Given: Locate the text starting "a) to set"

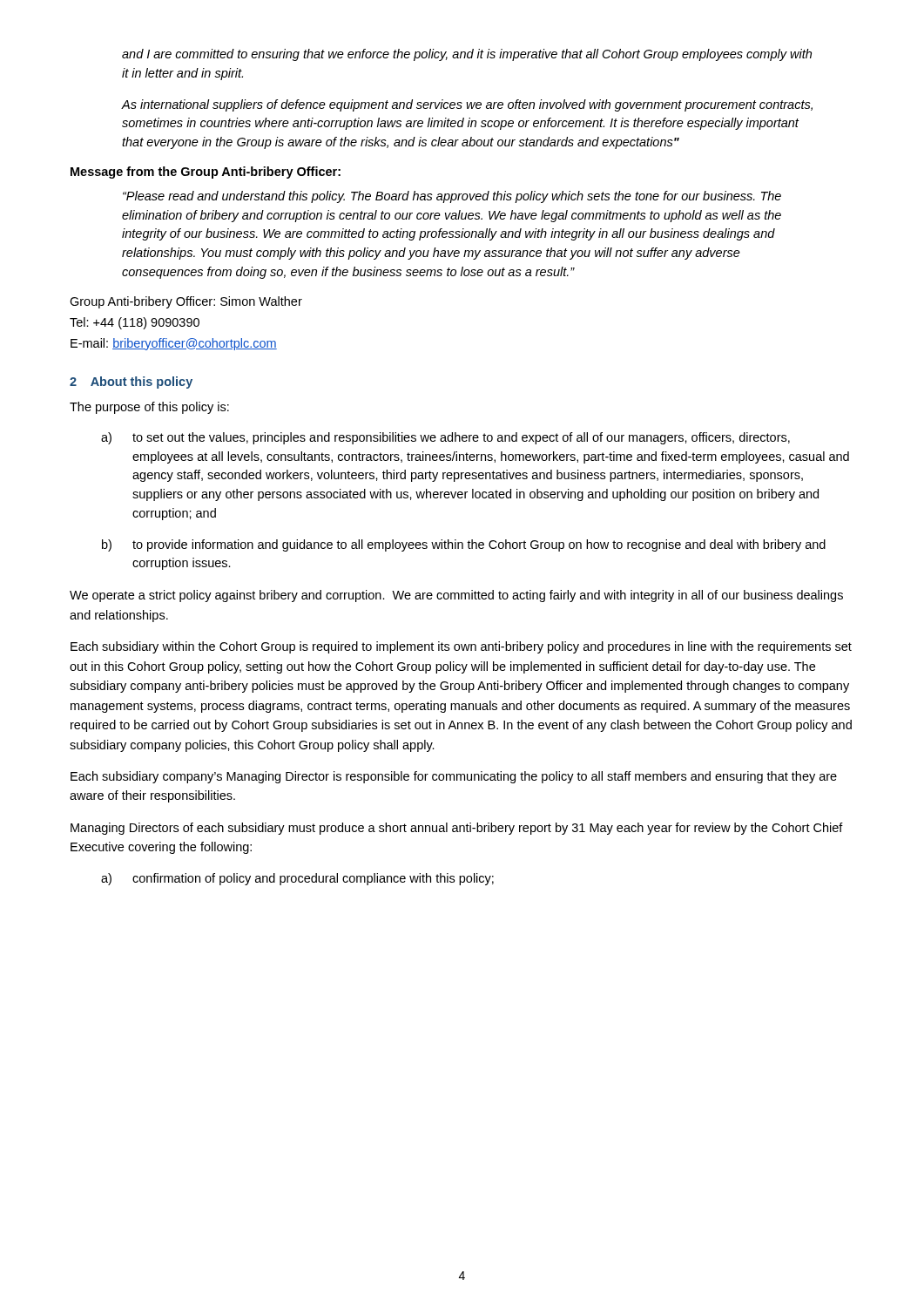Looking at the screenshot, I should pyautogui.click(x=478, y=476).
